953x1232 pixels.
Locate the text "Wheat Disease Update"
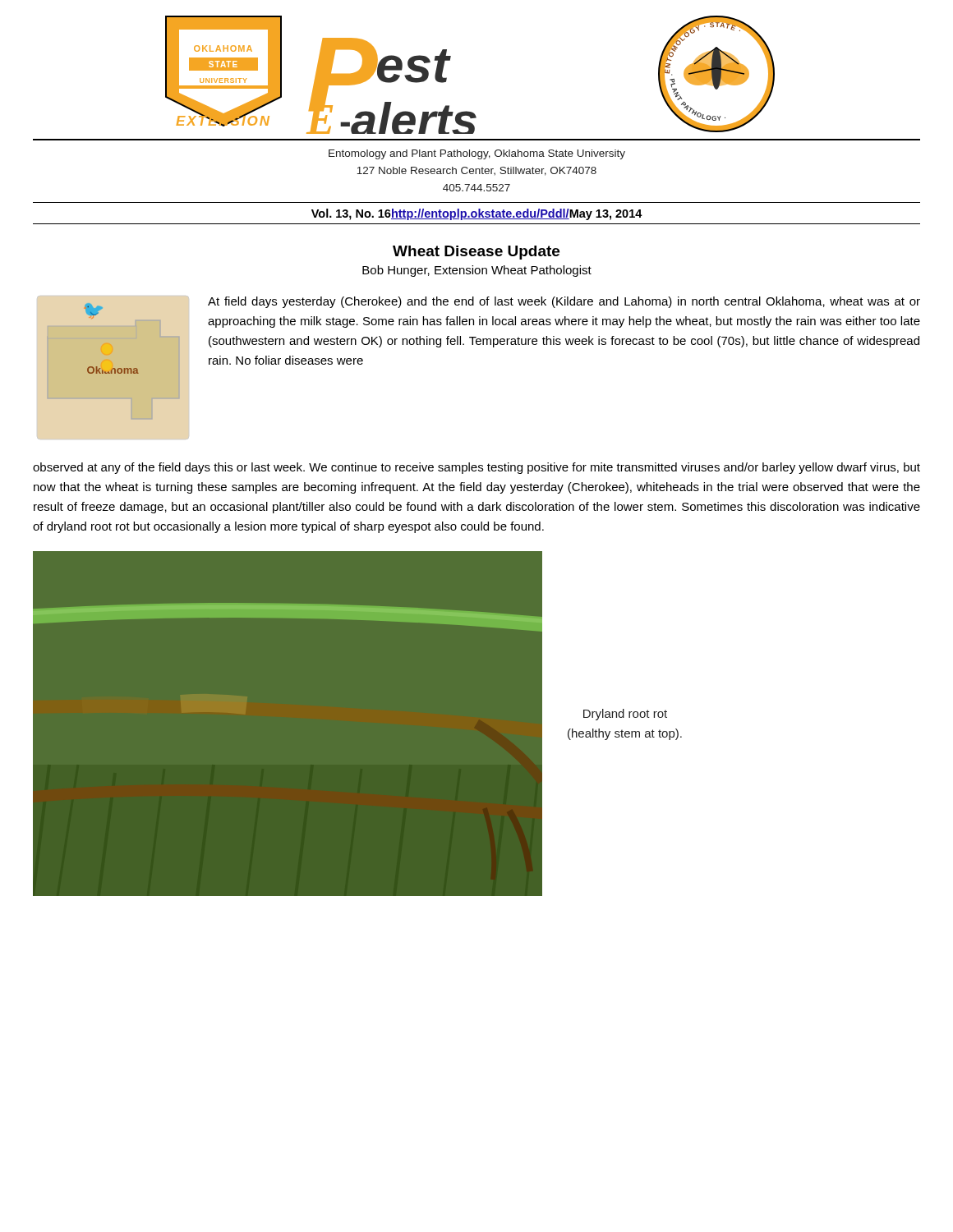[x=476, y=251]
